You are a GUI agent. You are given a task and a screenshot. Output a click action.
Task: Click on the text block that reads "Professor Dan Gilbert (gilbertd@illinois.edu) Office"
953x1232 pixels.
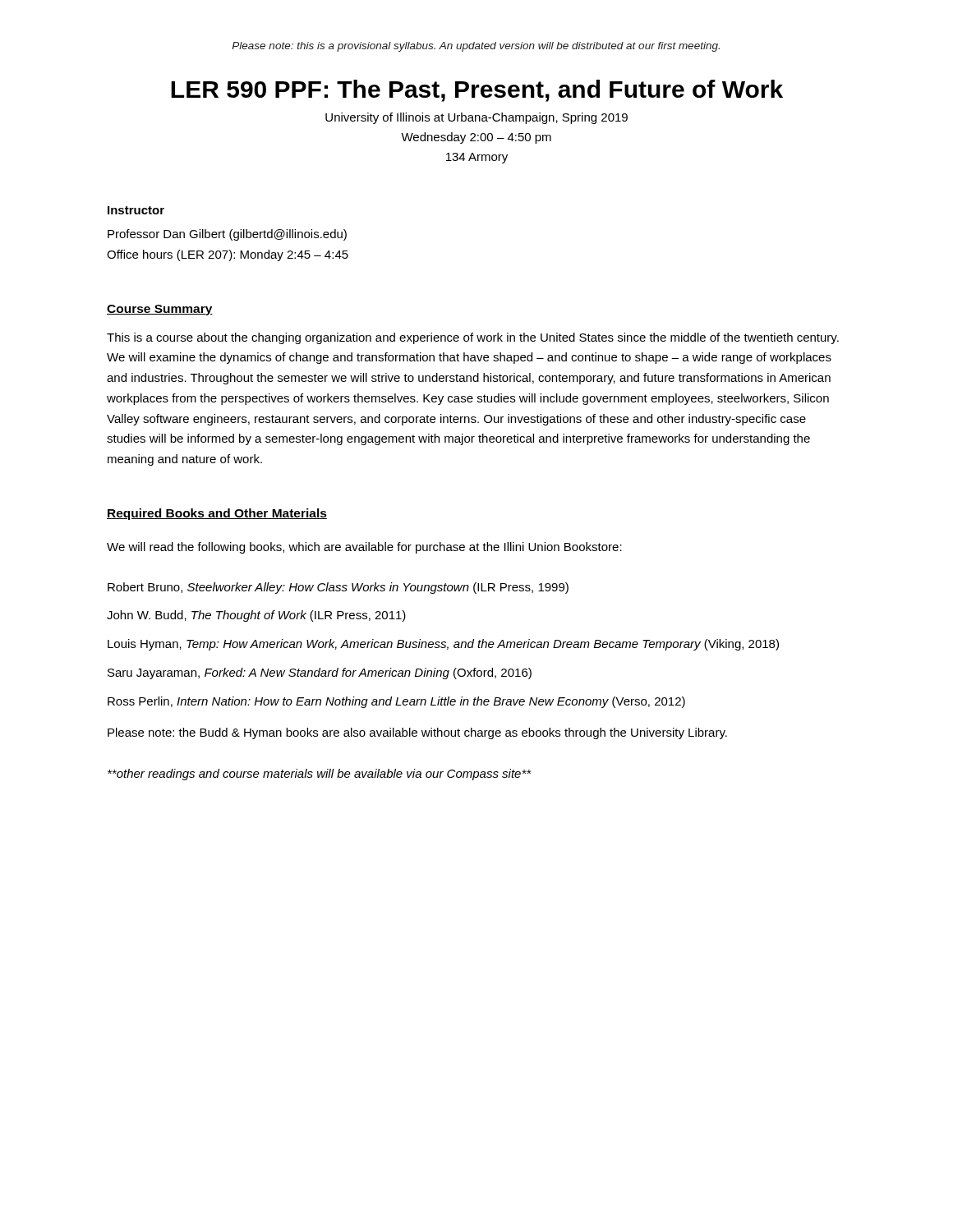(x=228, y=244)
